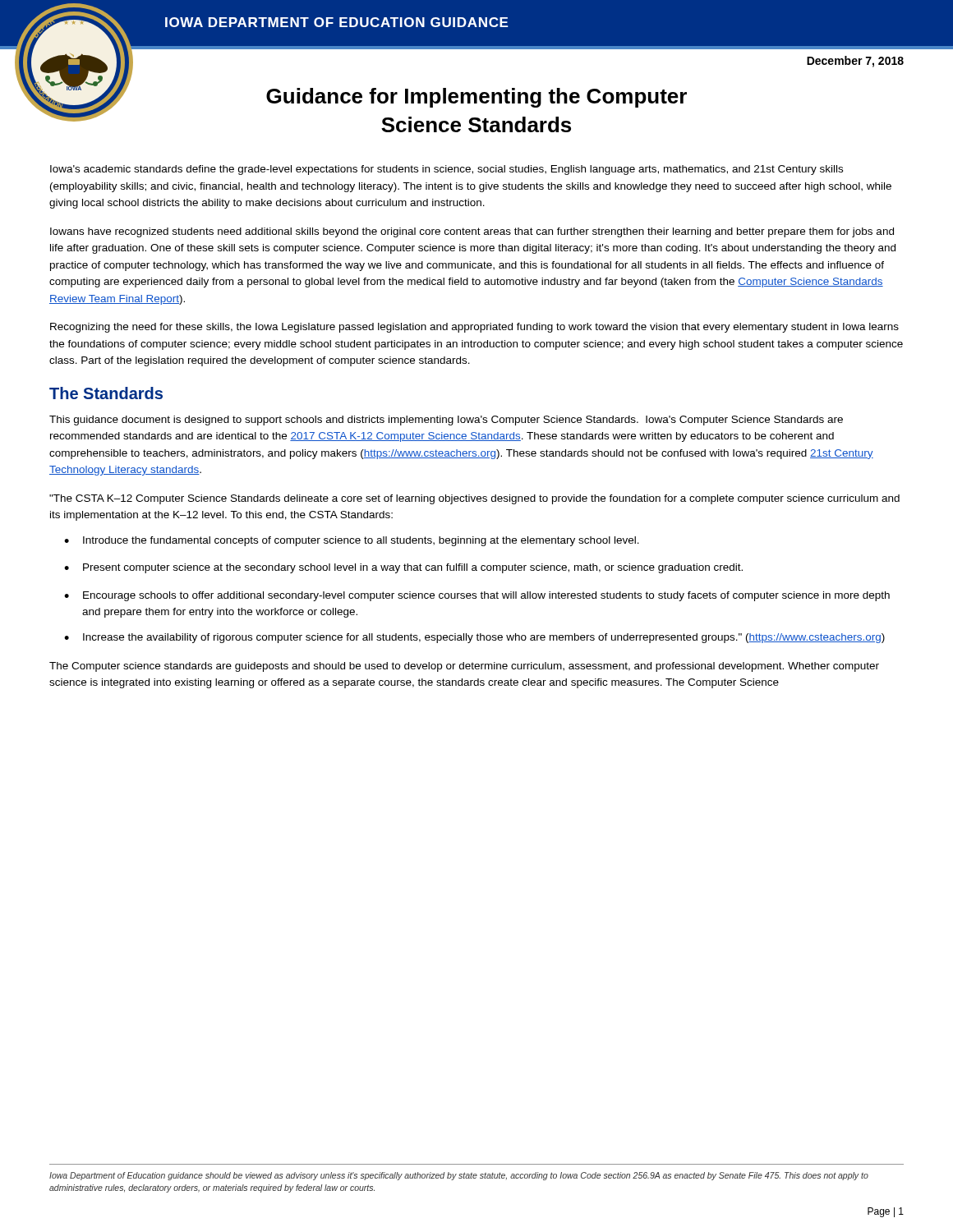This screenshot has width=953, height=1232.
Task: Locate the section header containing "The Standards"
Action: (106, 393)
